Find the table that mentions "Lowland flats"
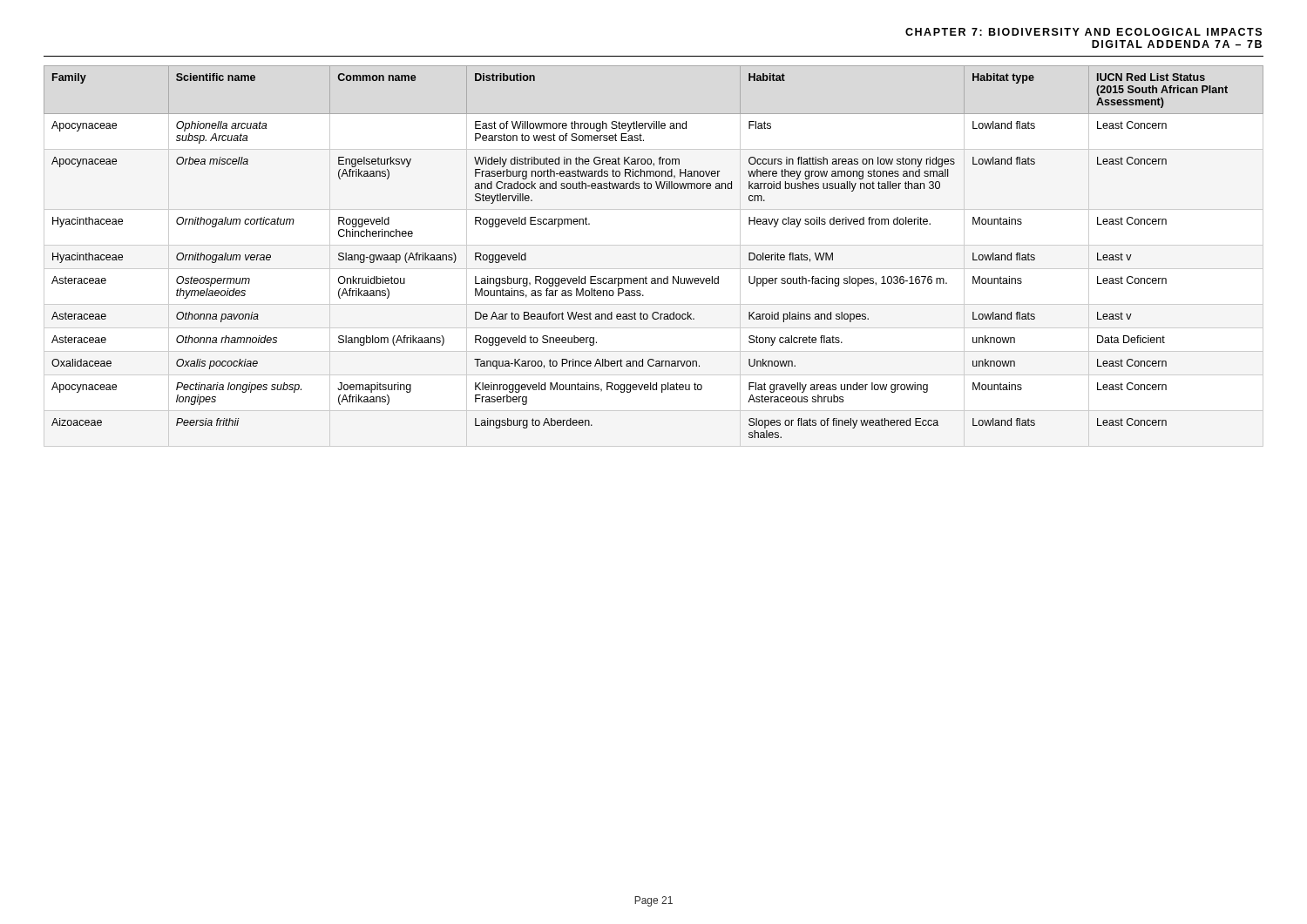The height and width of the screenshot is (924, 1307). (x=654, y=256)
